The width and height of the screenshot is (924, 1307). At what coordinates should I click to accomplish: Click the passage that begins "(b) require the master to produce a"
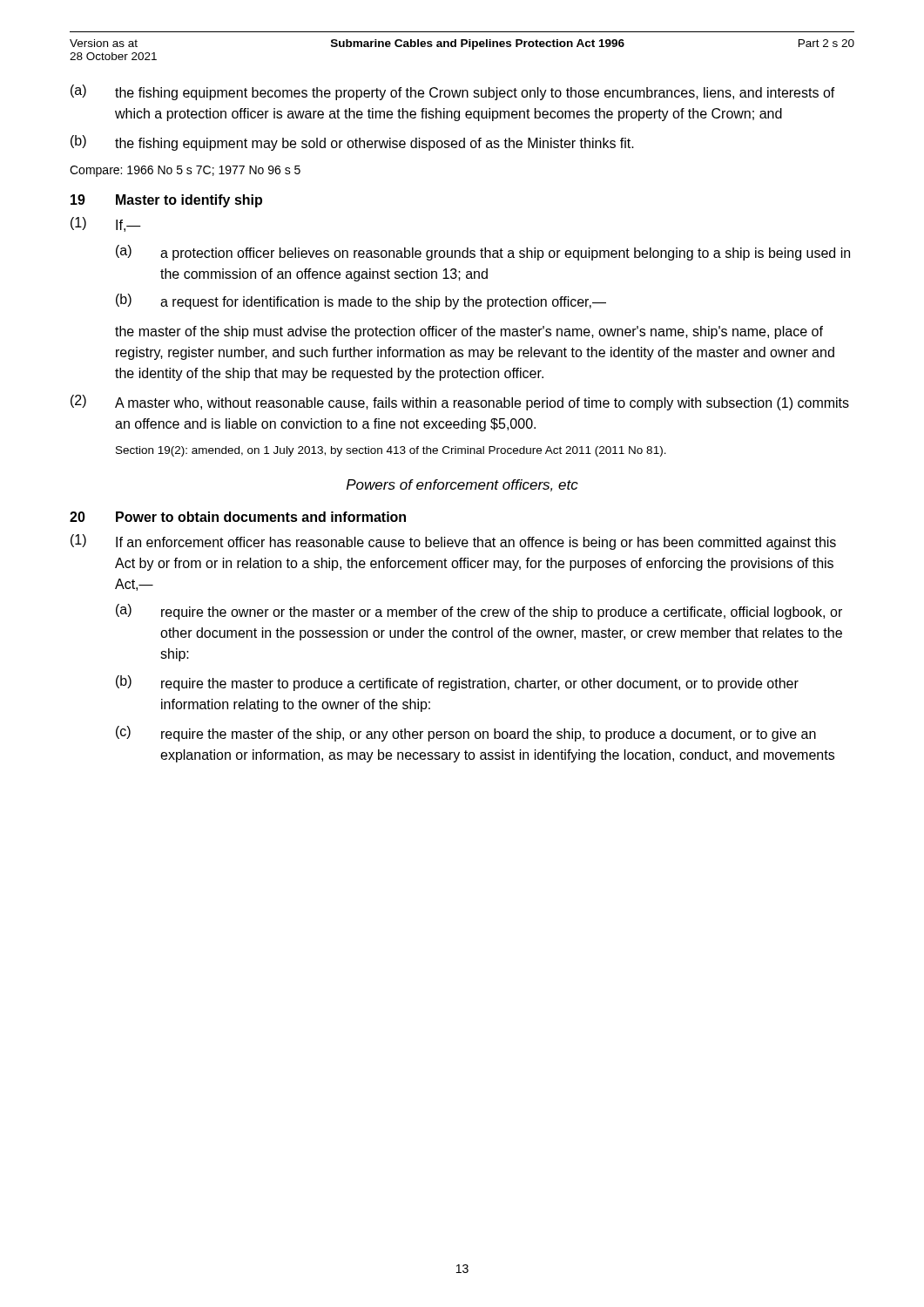485,694
